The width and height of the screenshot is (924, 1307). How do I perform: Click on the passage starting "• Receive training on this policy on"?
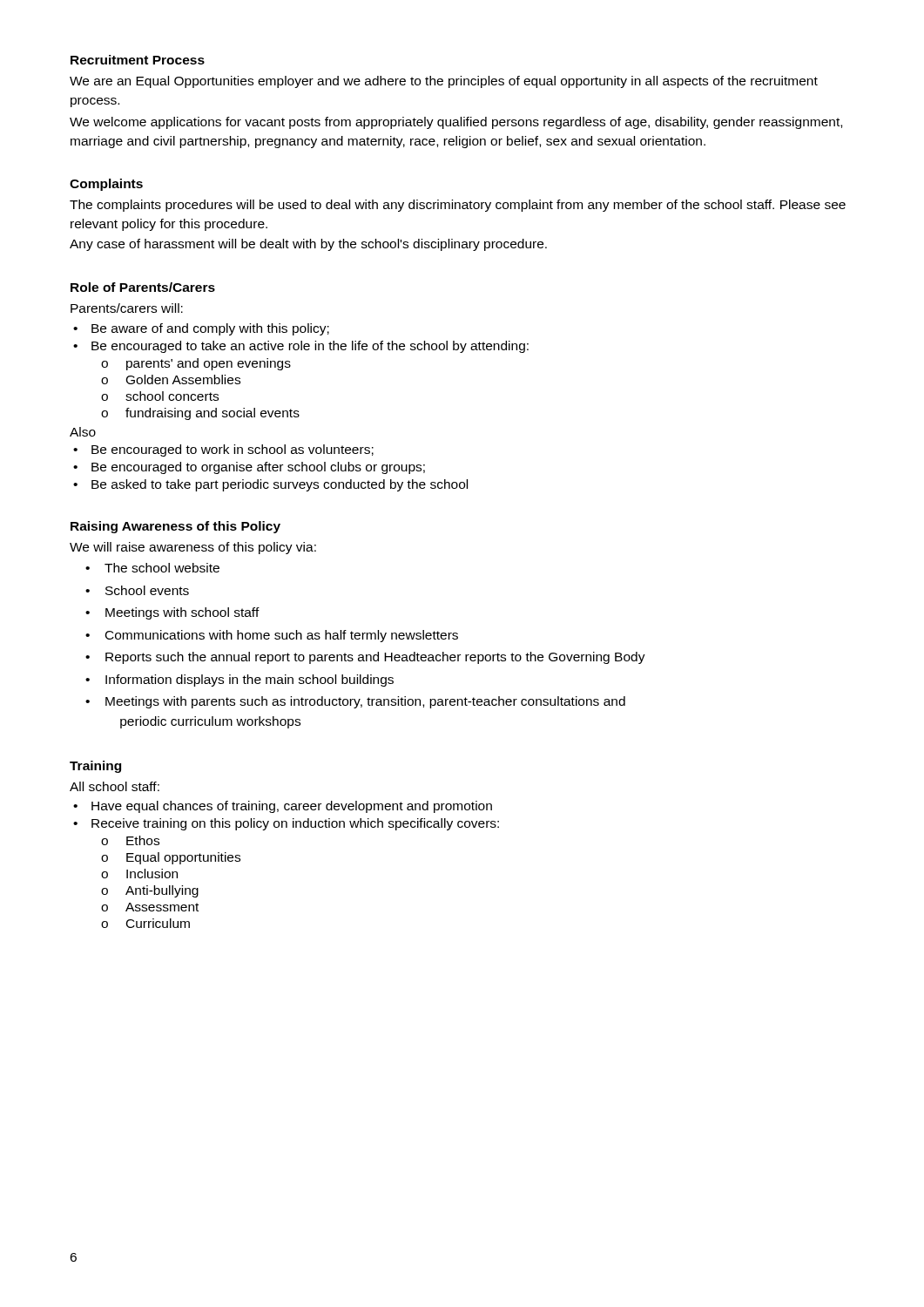287,824
